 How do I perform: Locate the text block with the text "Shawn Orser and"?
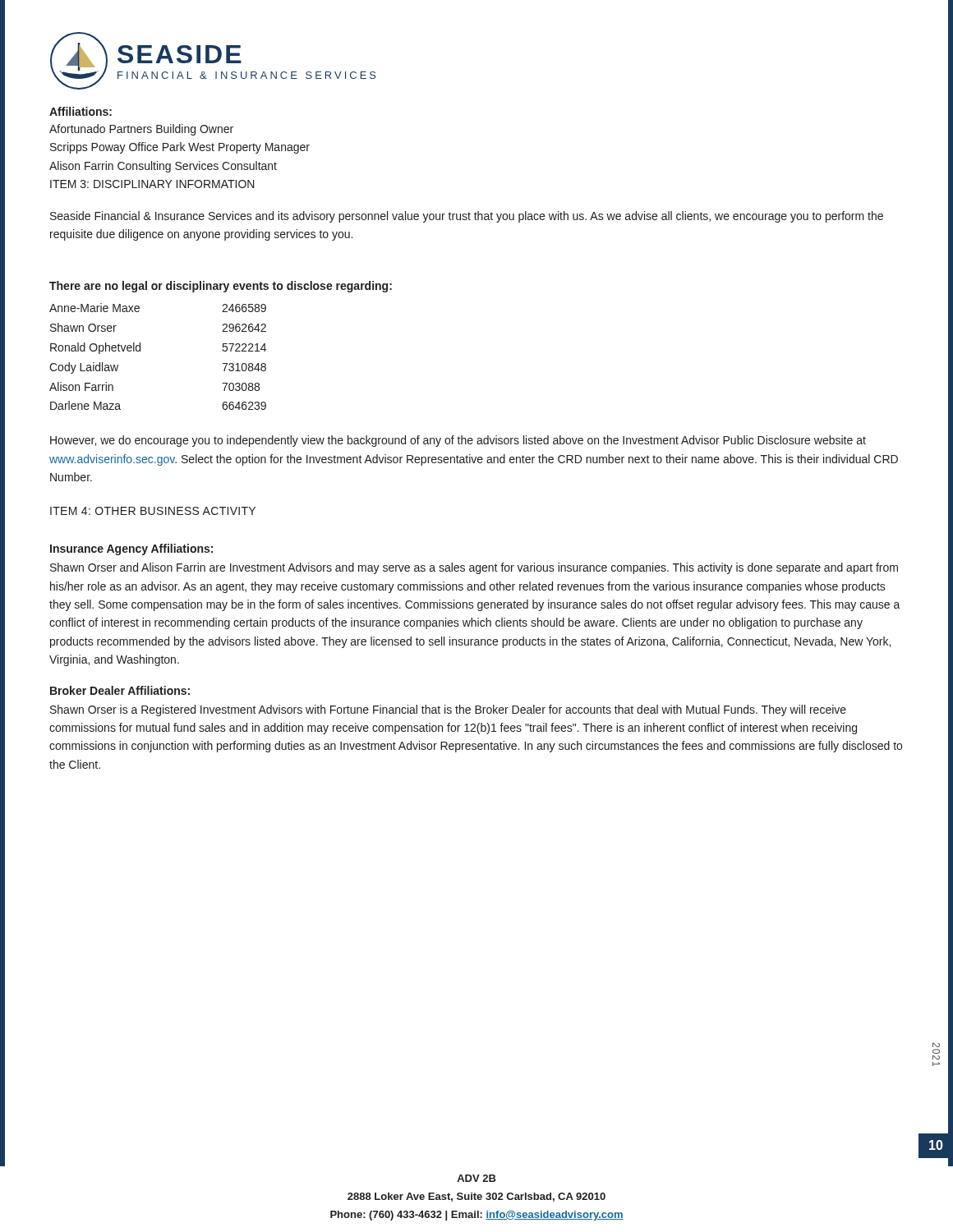point(475,614)
